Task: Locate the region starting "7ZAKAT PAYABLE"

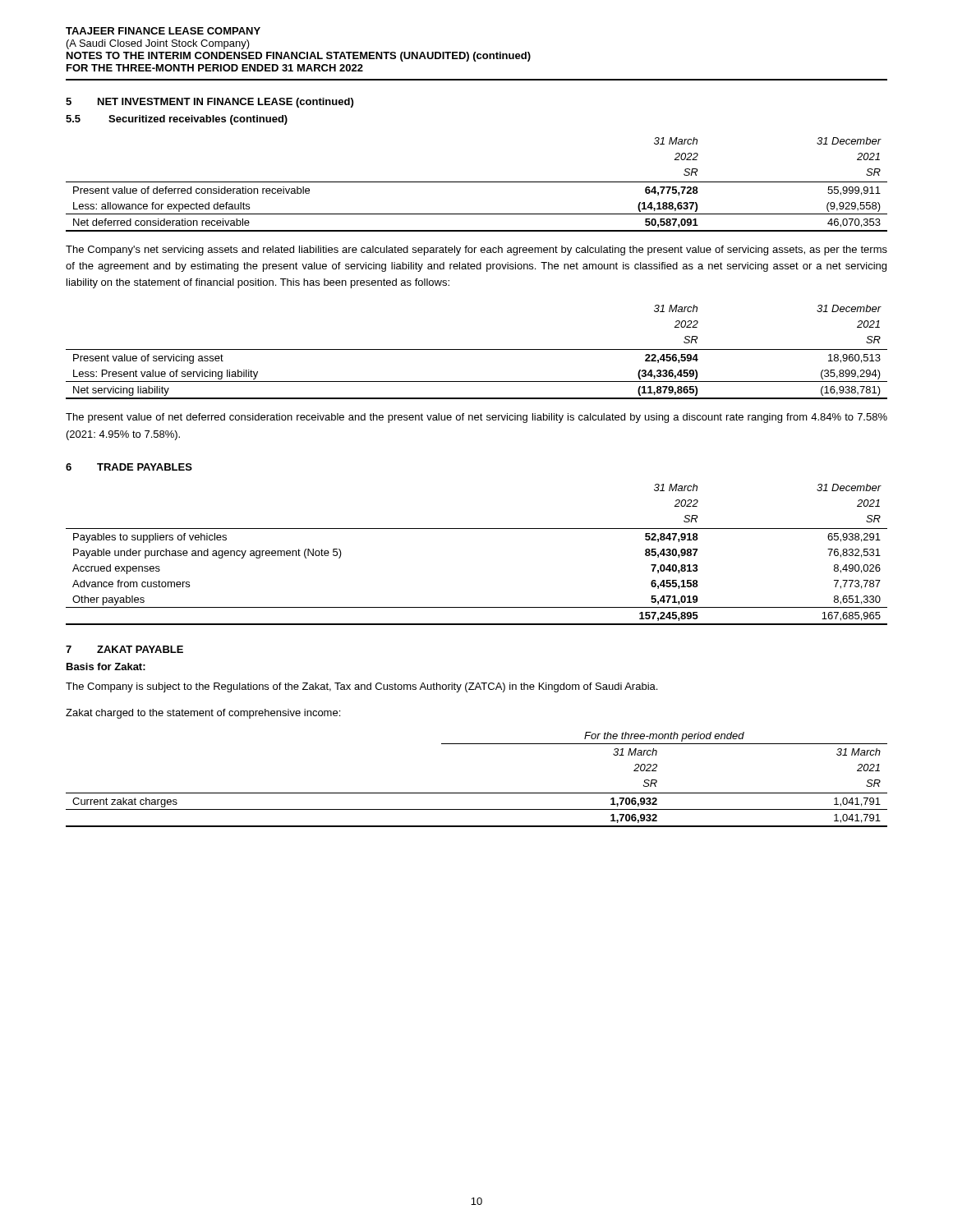Action: (125, 649)
